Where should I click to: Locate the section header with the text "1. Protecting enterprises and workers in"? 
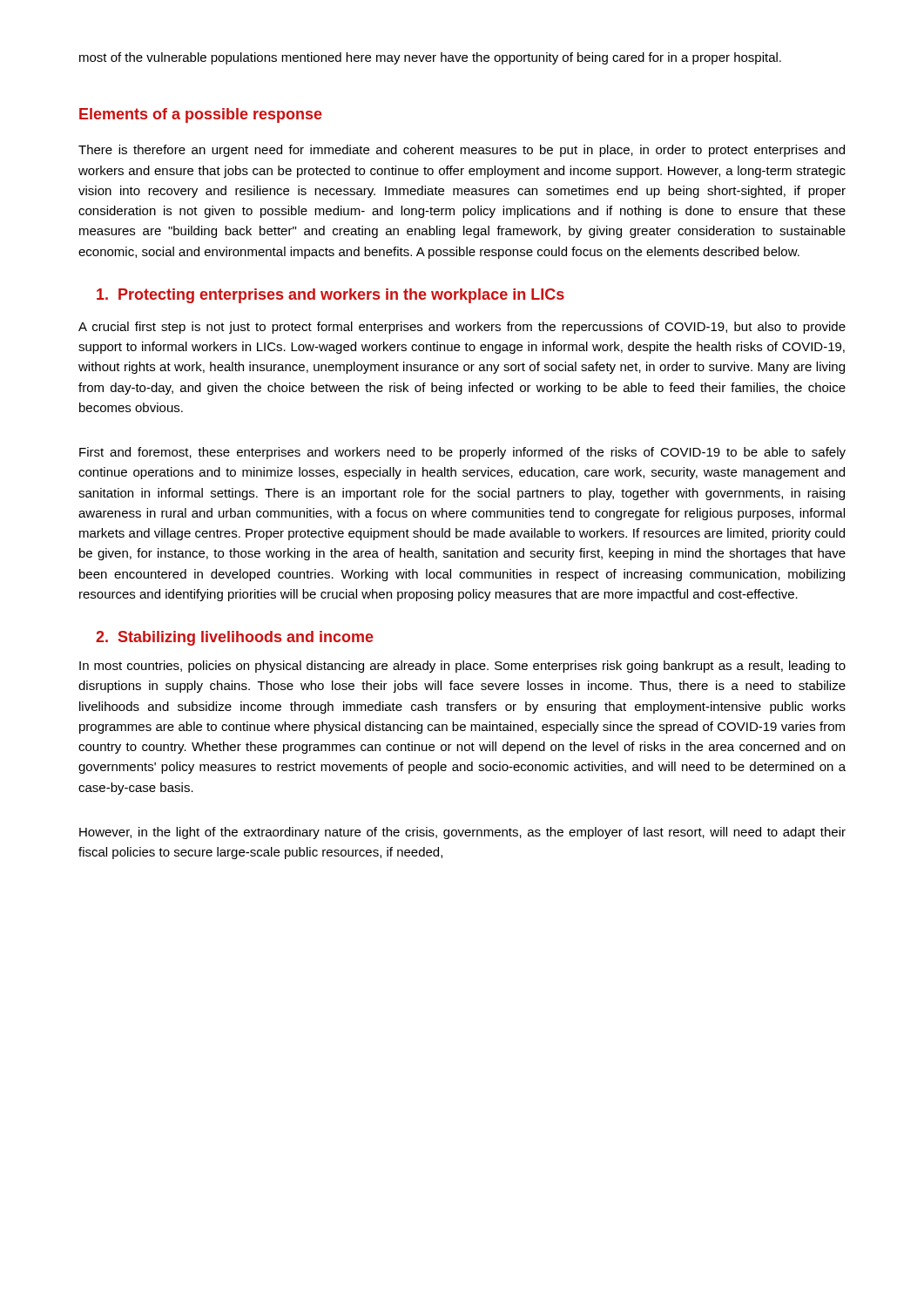click(330, 294)
